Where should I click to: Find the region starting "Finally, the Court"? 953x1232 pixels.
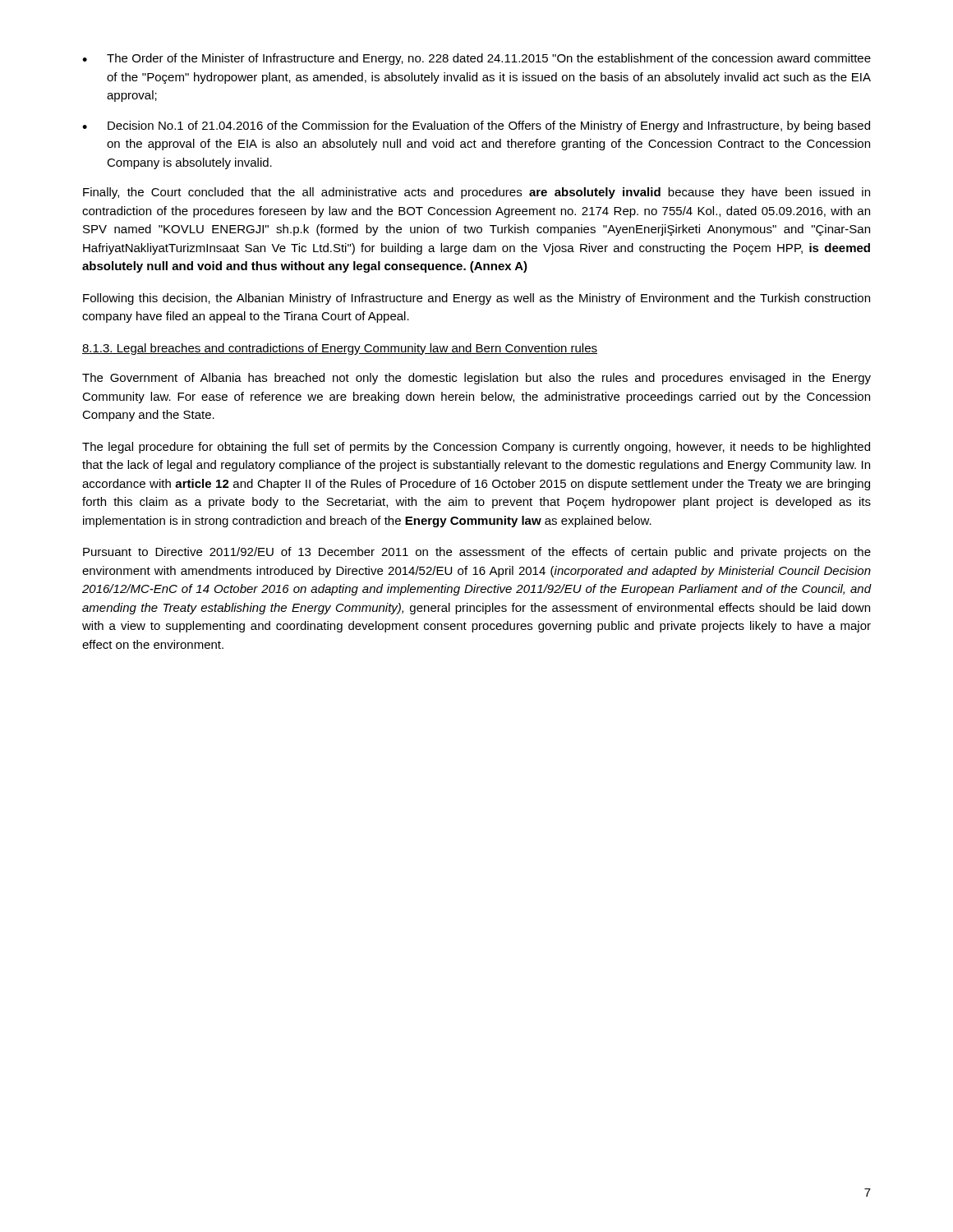pyautogui.click(x=476, y=229)
